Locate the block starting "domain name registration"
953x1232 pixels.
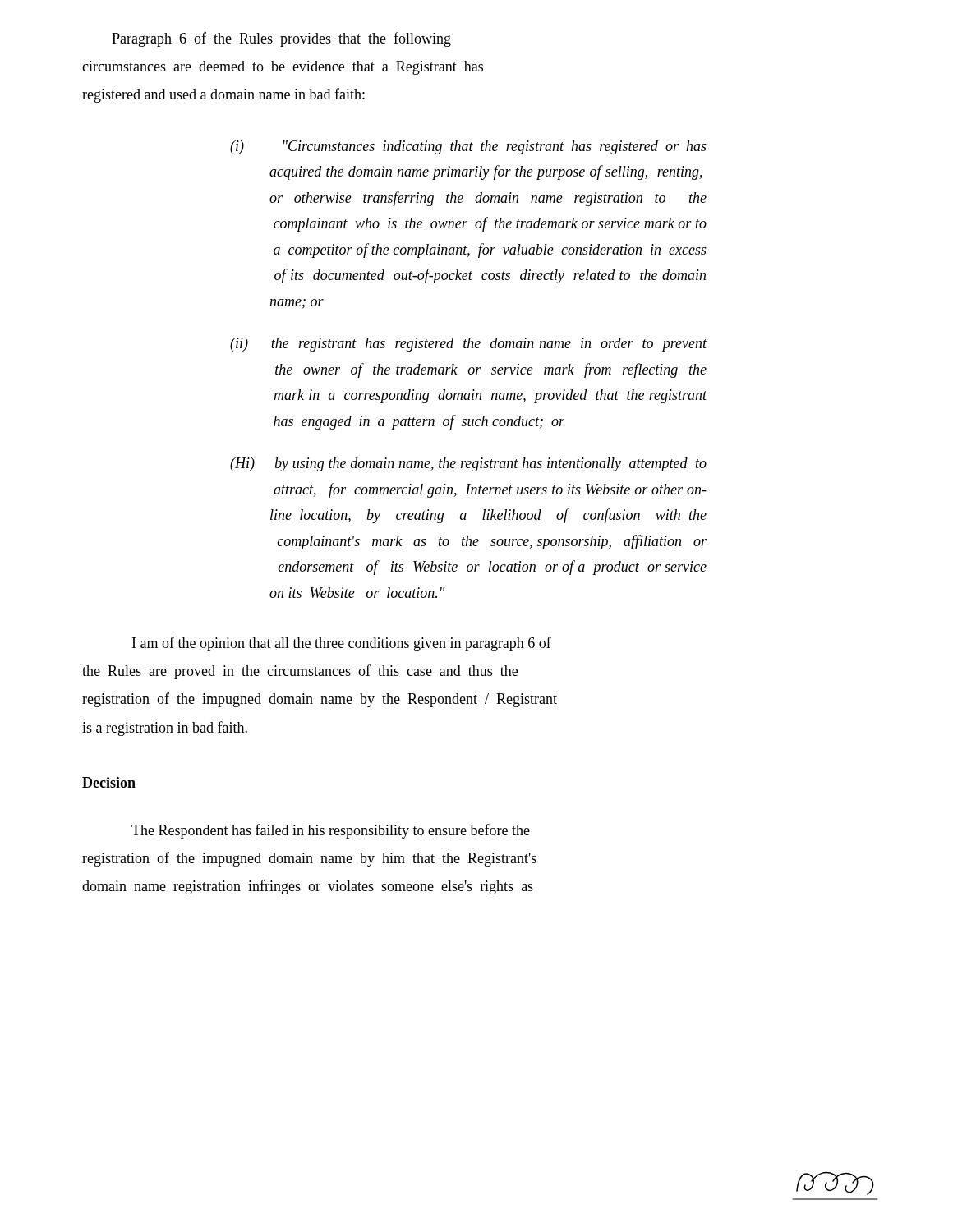(308, 886)
